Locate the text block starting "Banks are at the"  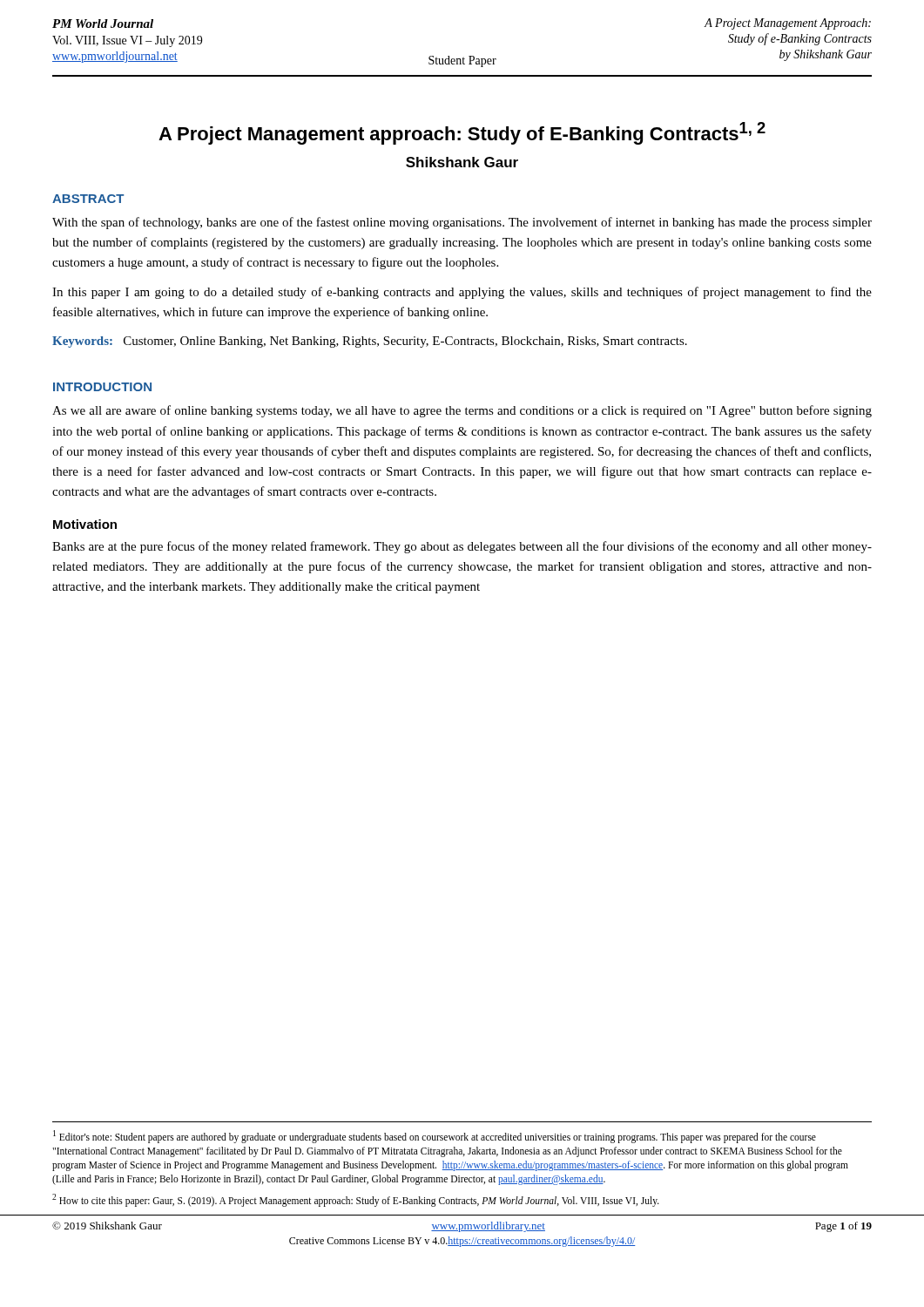point(462,566)
